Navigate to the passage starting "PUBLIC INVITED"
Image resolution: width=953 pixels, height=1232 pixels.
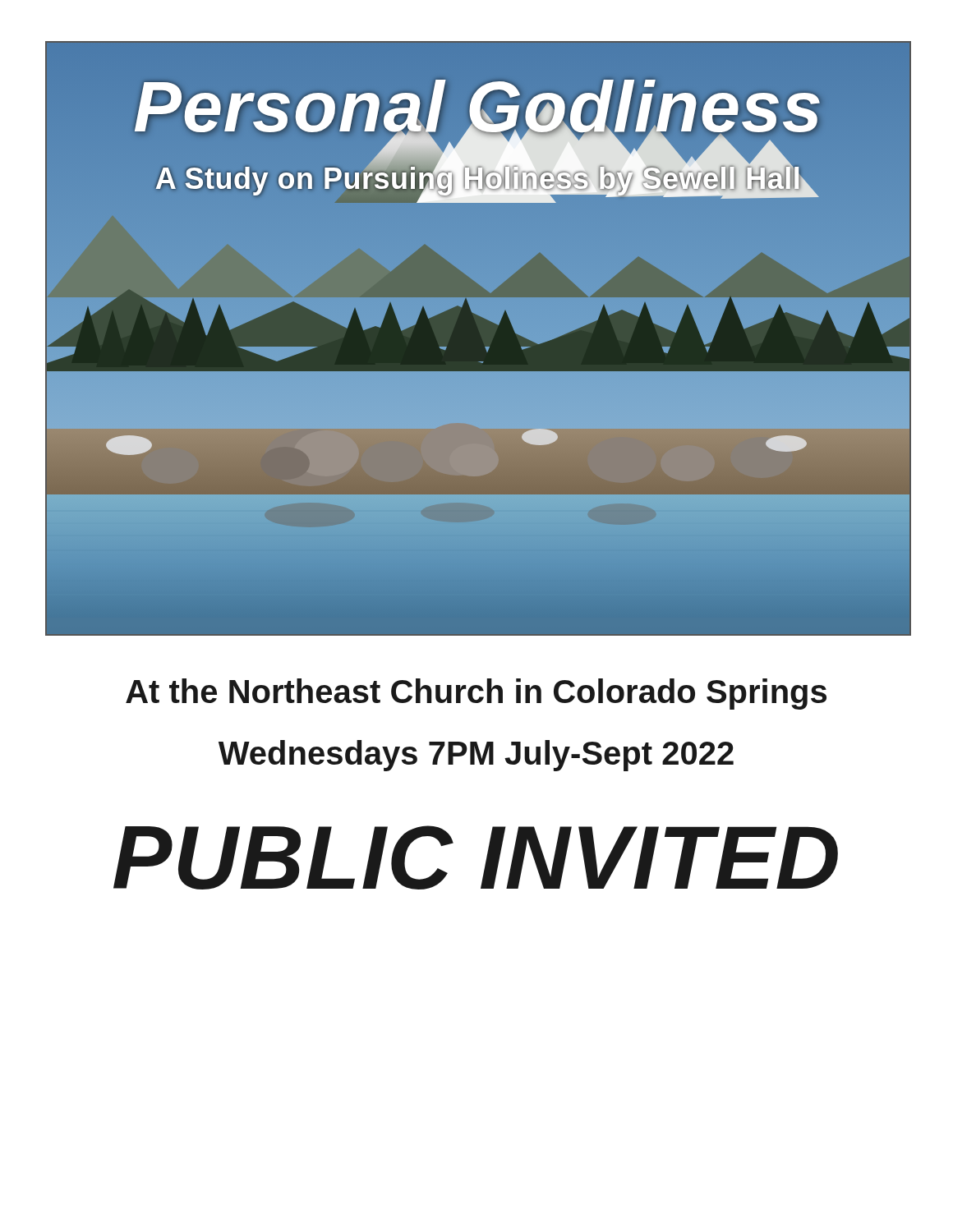point(476,857)
